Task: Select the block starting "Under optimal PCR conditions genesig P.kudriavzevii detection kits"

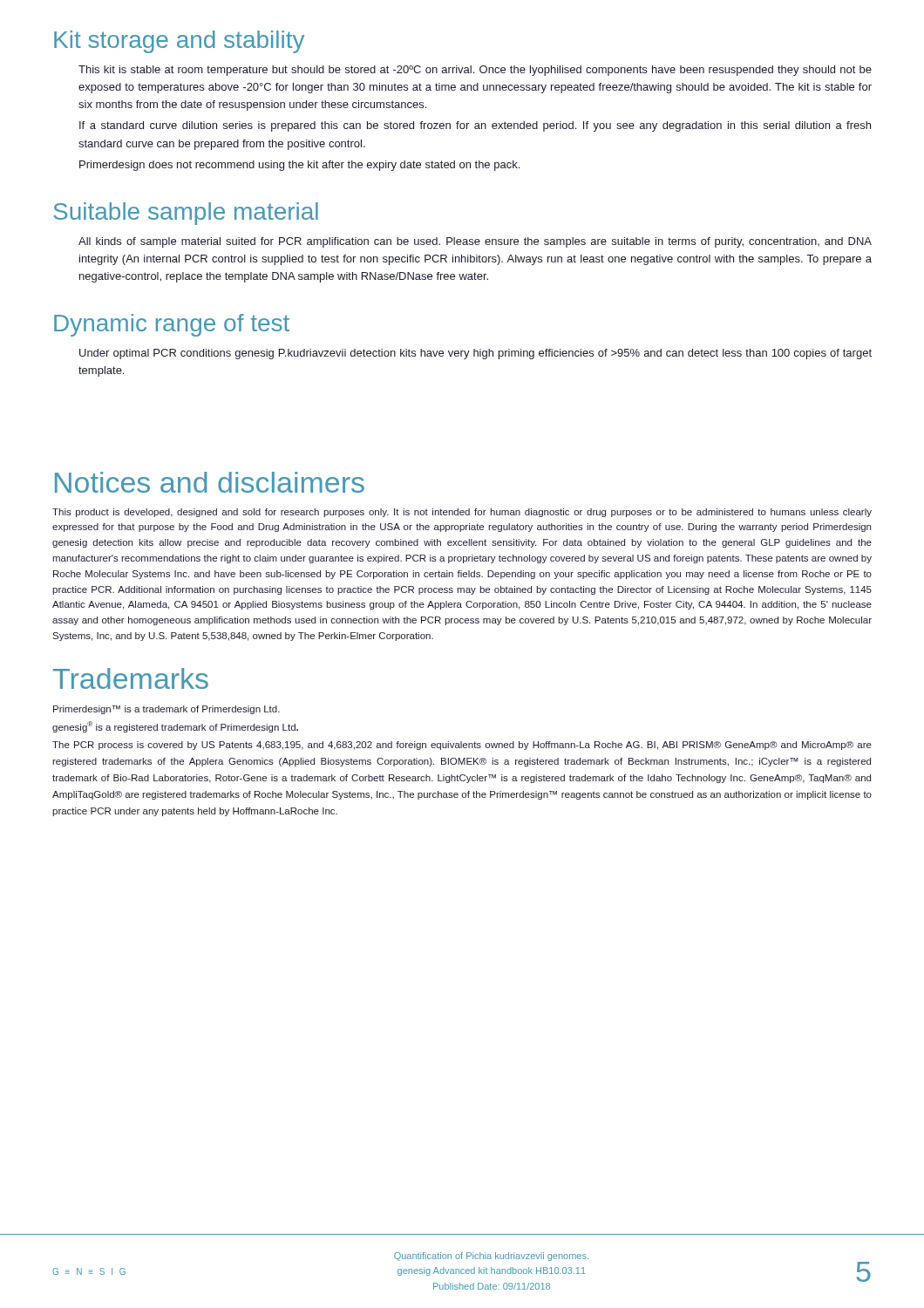Action: (475, 362)
